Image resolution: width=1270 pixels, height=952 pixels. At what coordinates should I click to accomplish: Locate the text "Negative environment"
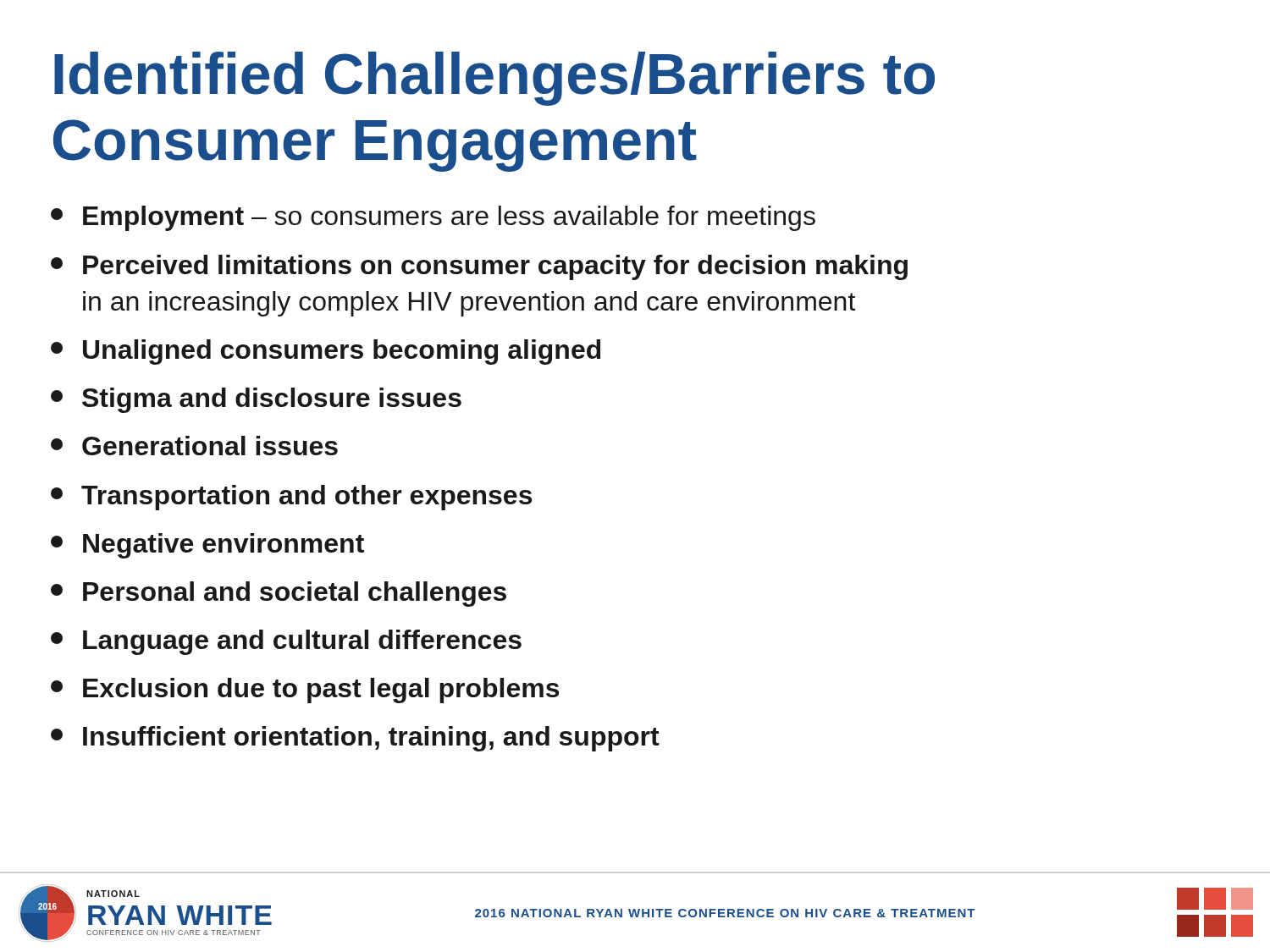pos(207,546)
